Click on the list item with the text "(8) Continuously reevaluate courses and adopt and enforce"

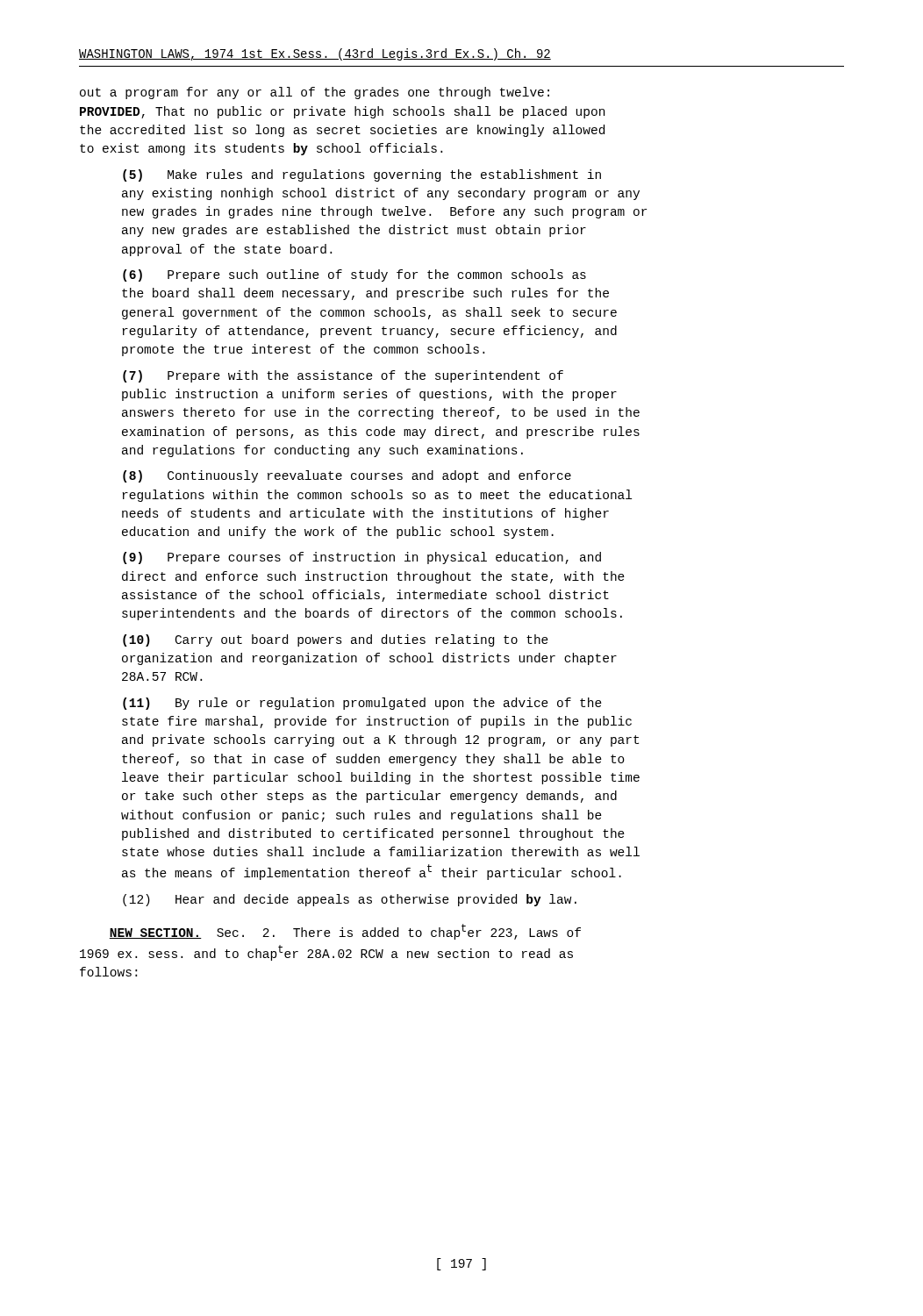point(483,505)
